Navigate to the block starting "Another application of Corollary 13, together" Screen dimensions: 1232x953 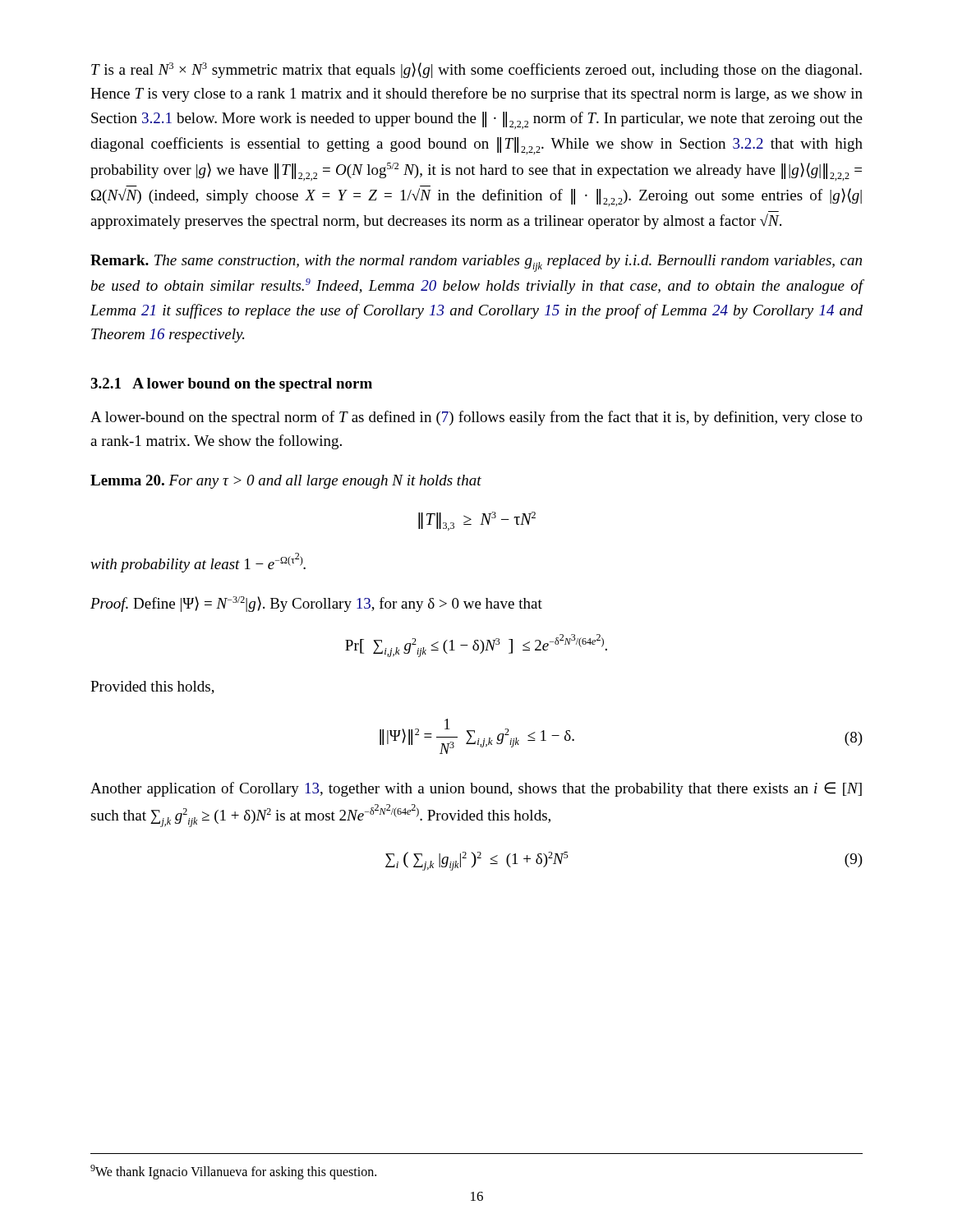(476, 803)
